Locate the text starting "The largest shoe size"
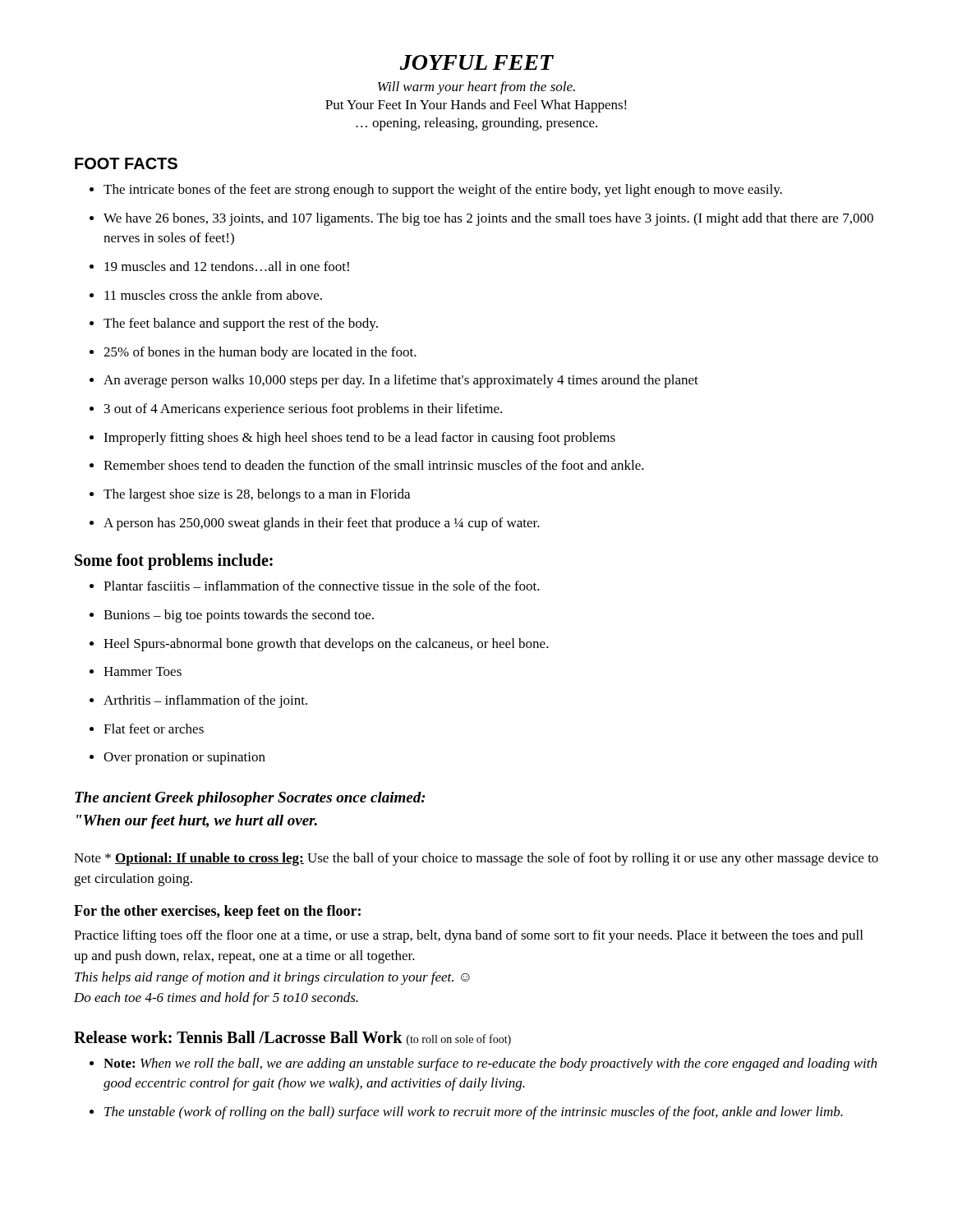The image size is (953, 1232). (x=250, y=495)
